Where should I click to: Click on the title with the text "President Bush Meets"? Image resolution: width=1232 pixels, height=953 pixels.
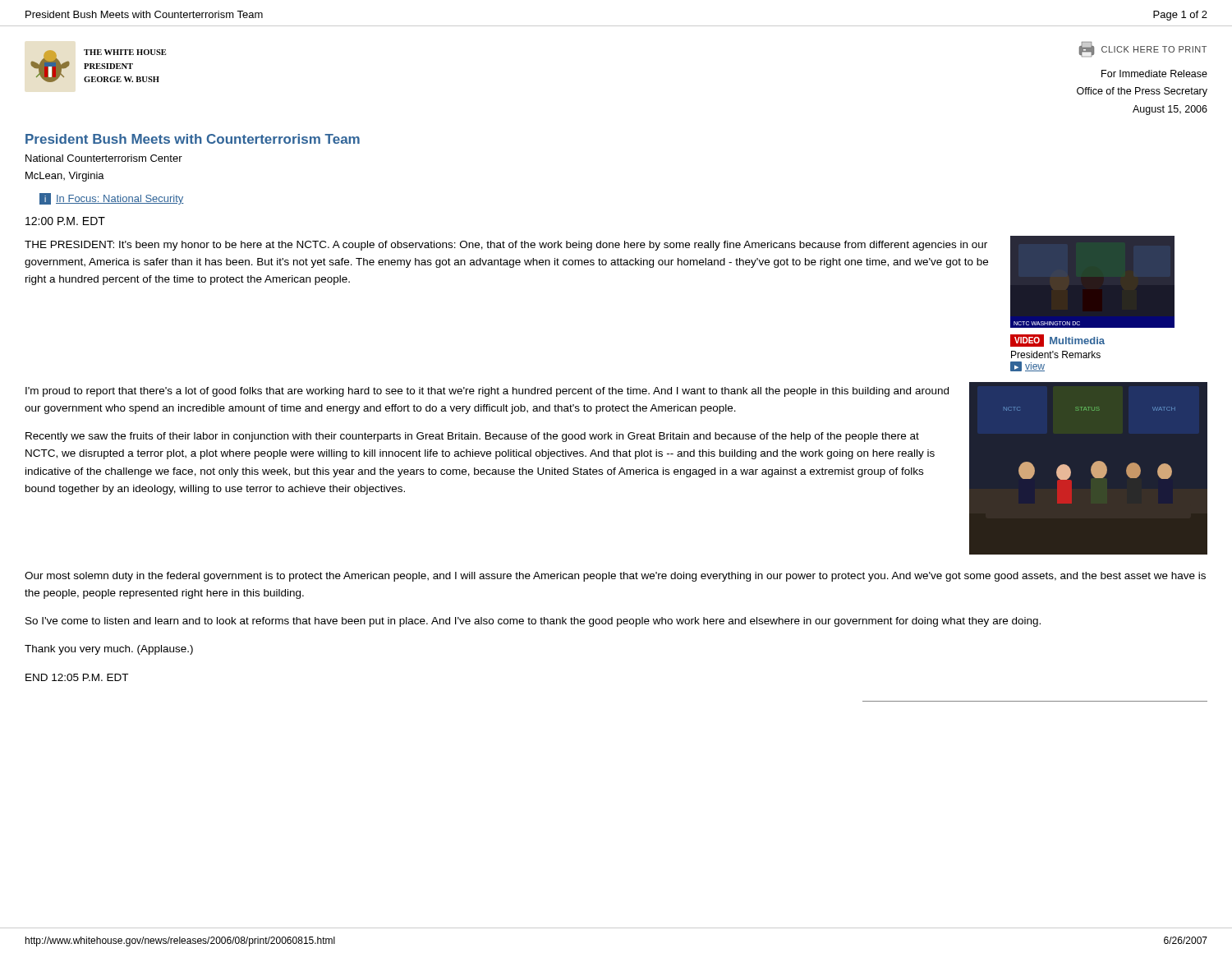coord(192,139)
